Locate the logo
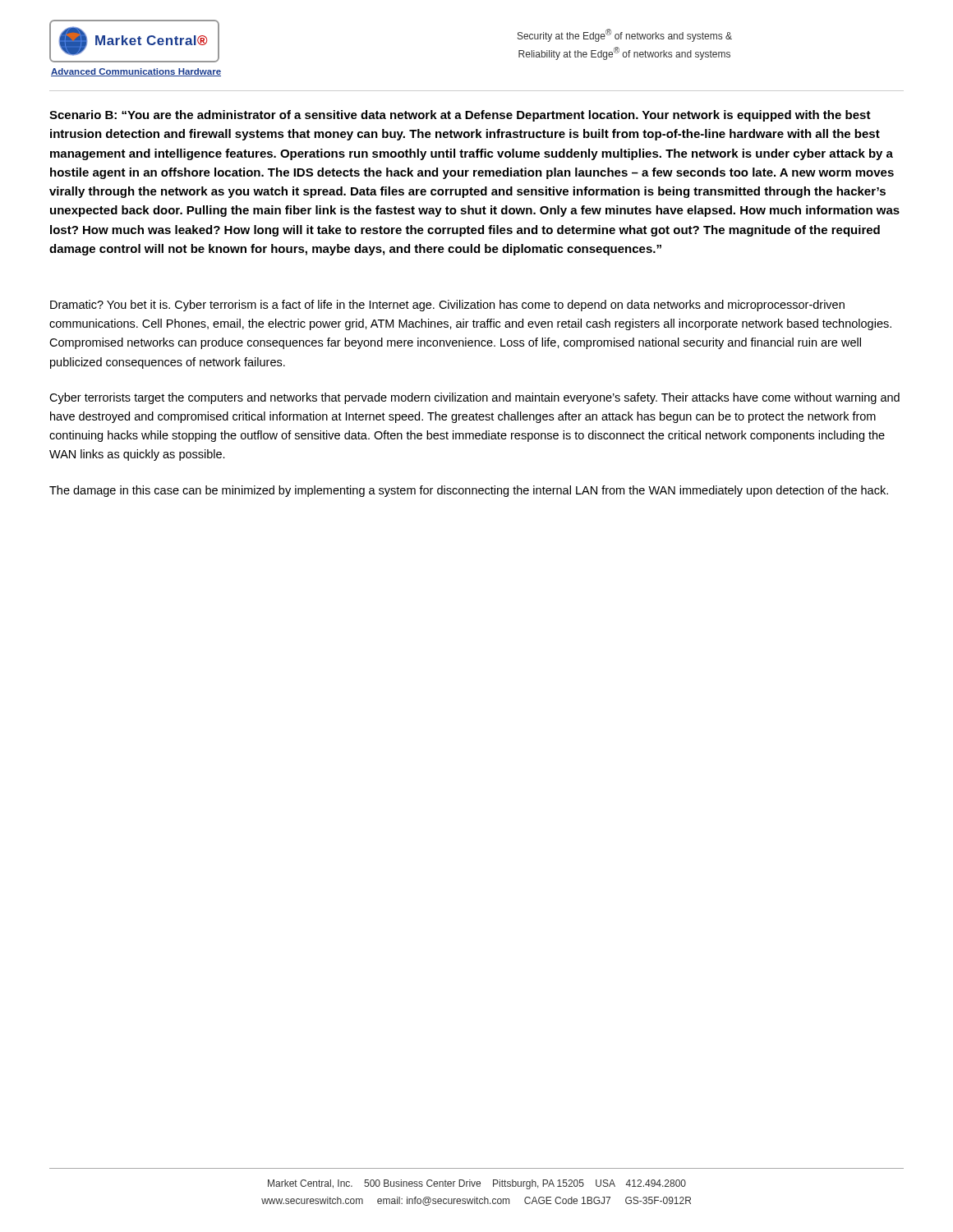 click(135, 48)
